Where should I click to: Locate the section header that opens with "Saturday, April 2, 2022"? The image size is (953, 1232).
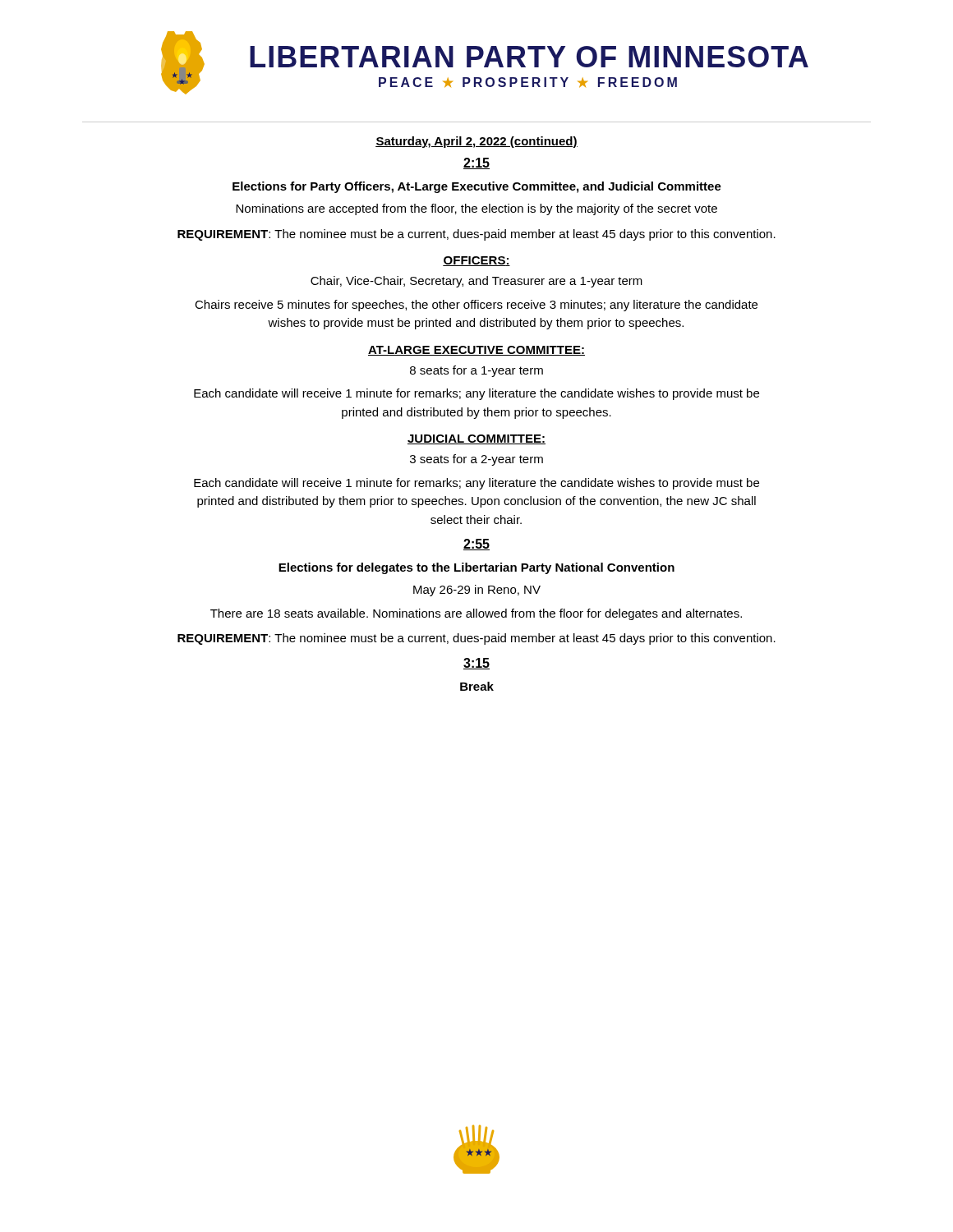(x=476, y=141)
